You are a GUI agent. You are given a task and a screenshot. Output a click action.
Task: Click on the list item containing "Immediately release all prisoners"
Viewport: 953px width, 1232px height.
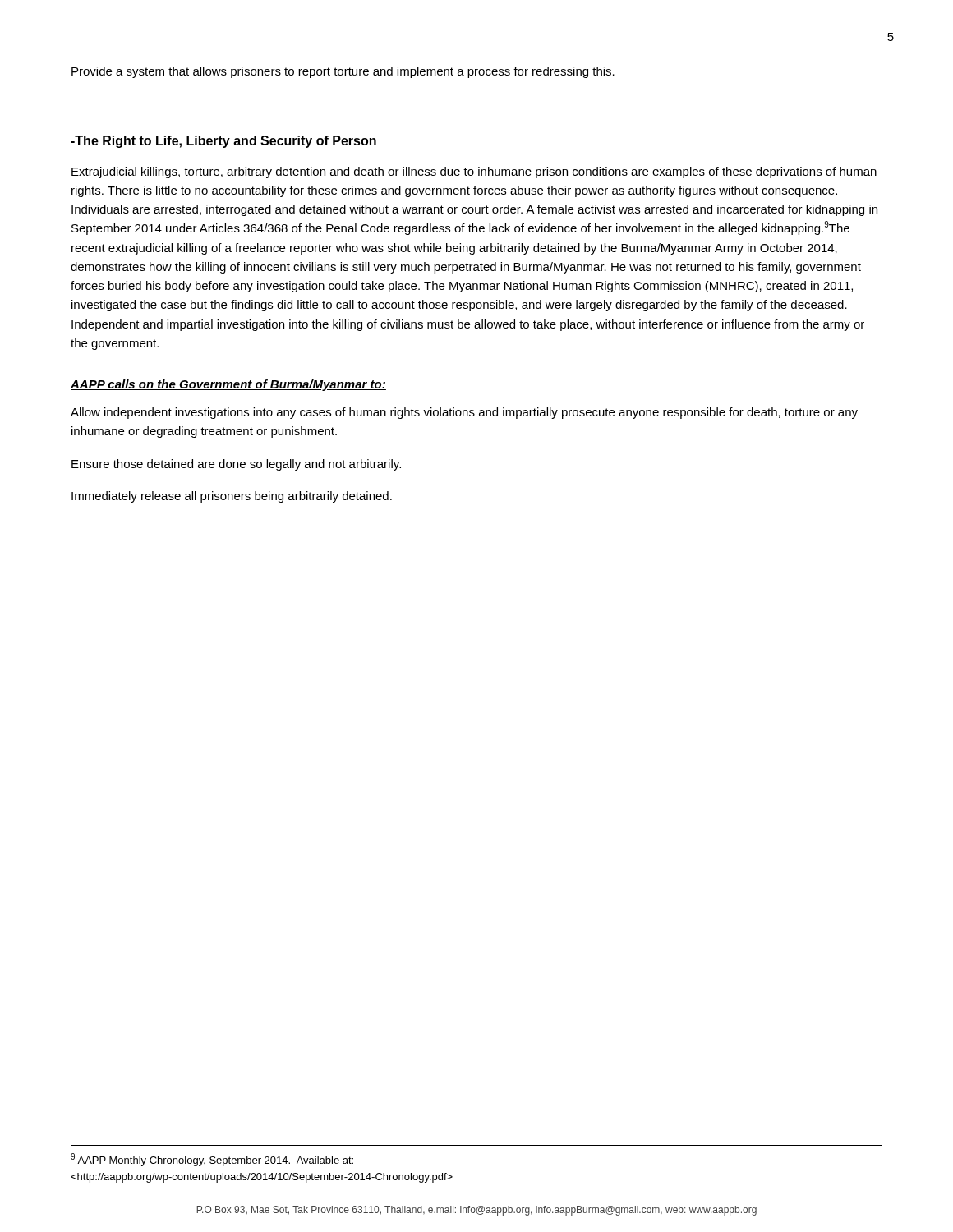(x=232, y=495)
